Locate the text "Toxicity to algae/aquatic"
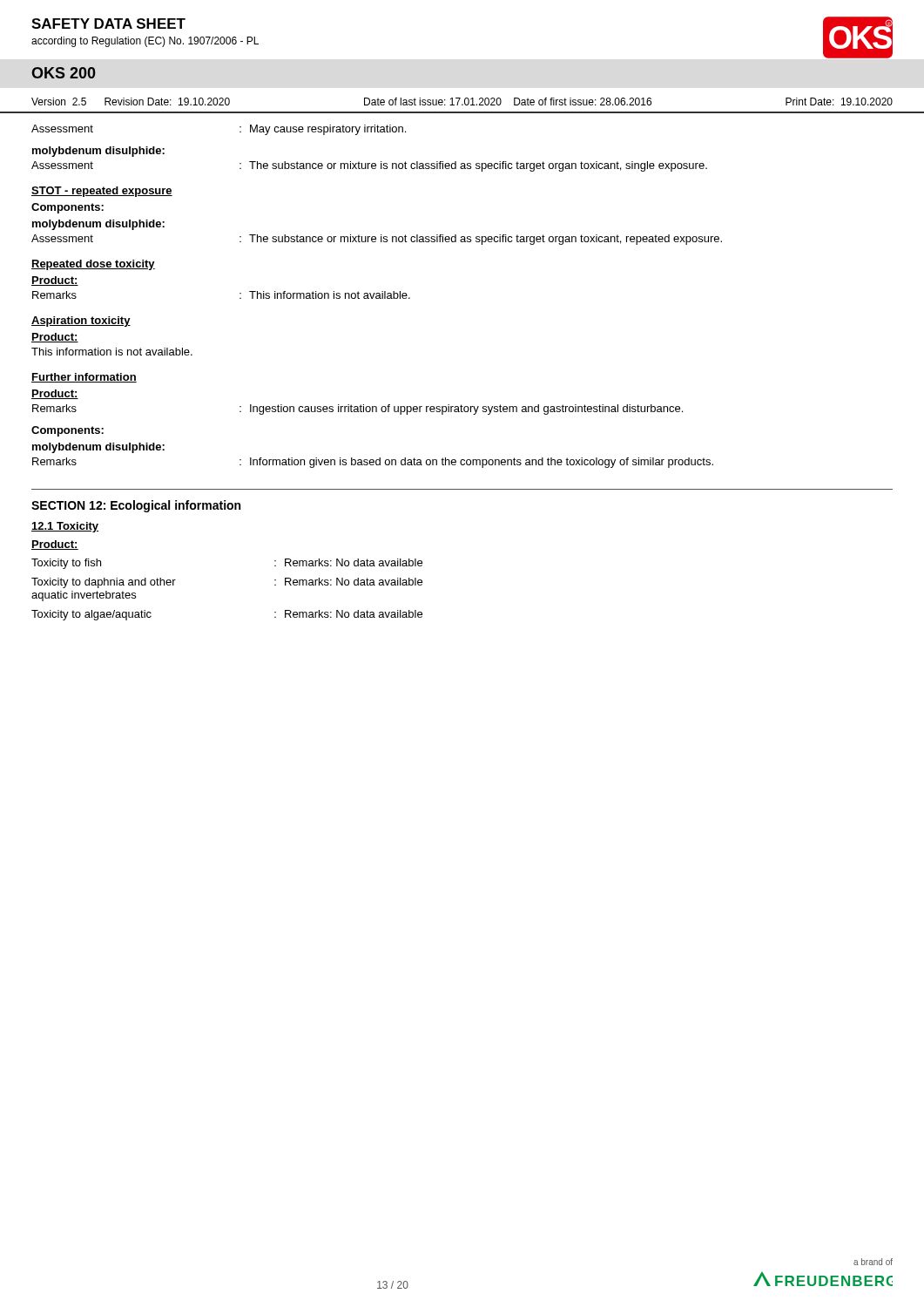 coord(91,614)
